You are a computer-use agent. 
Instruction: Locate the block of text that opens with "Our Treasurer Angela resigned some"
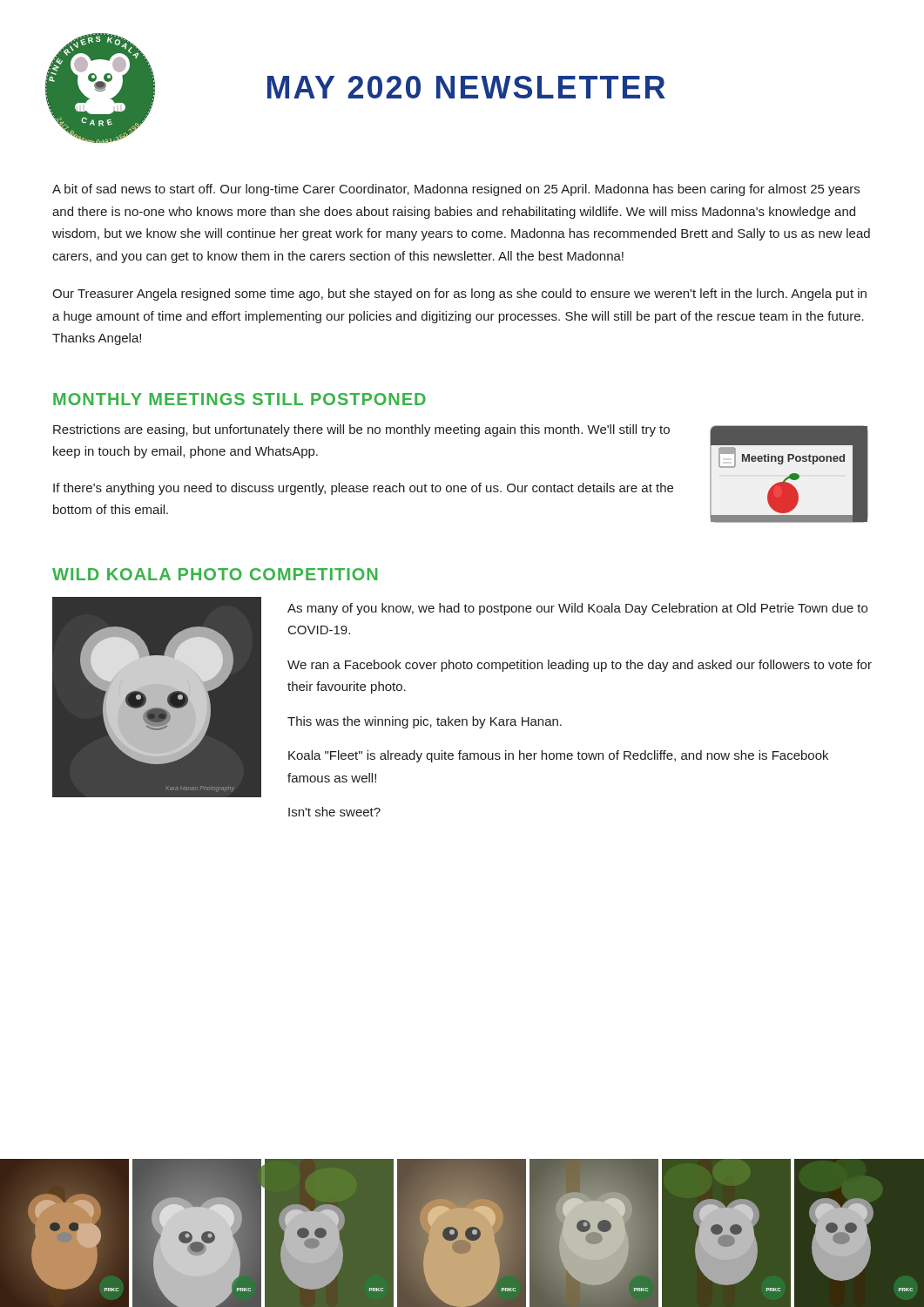point(462,316)
